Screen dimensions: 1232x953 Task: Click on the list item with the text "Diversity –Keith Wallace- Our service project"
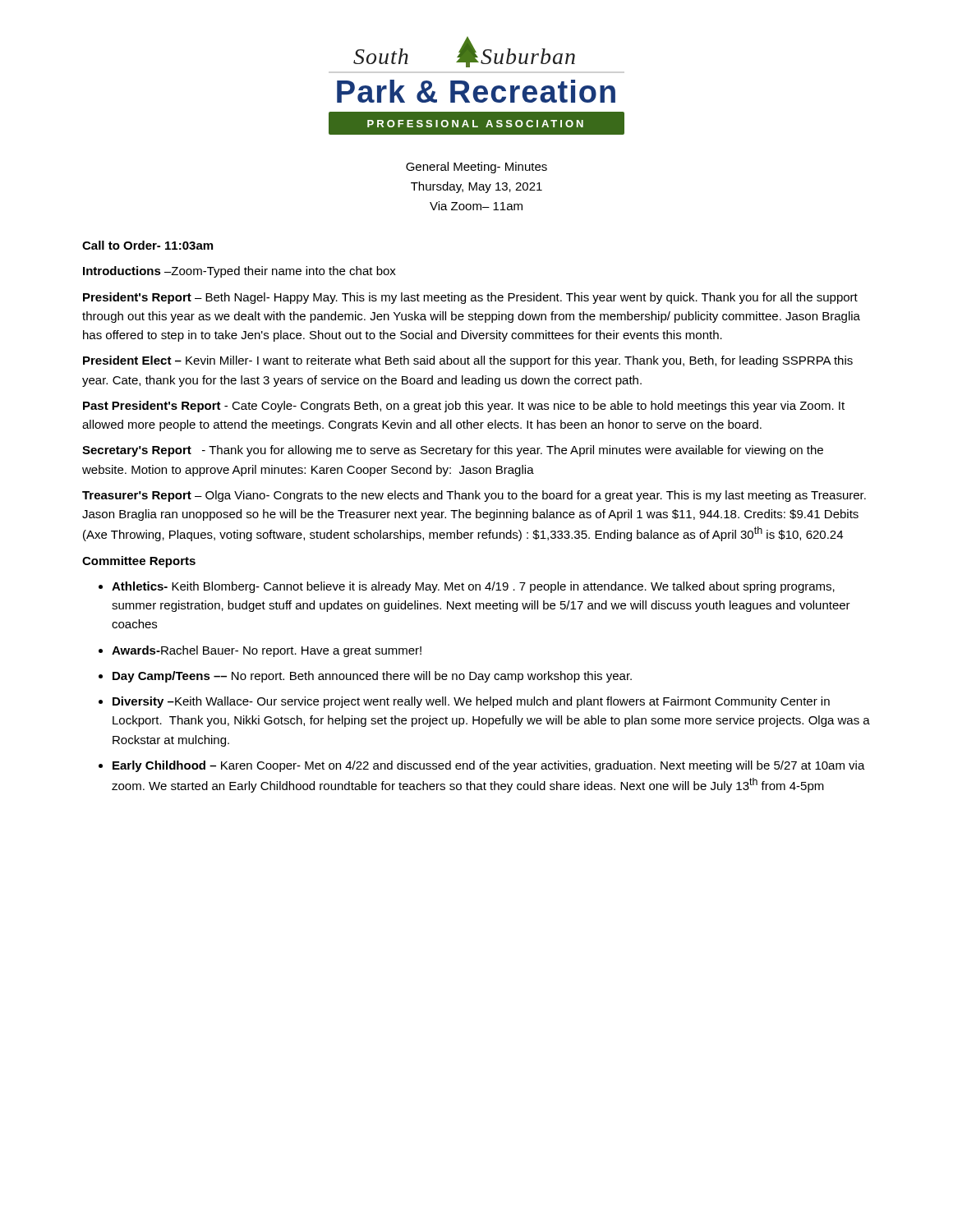491,720
